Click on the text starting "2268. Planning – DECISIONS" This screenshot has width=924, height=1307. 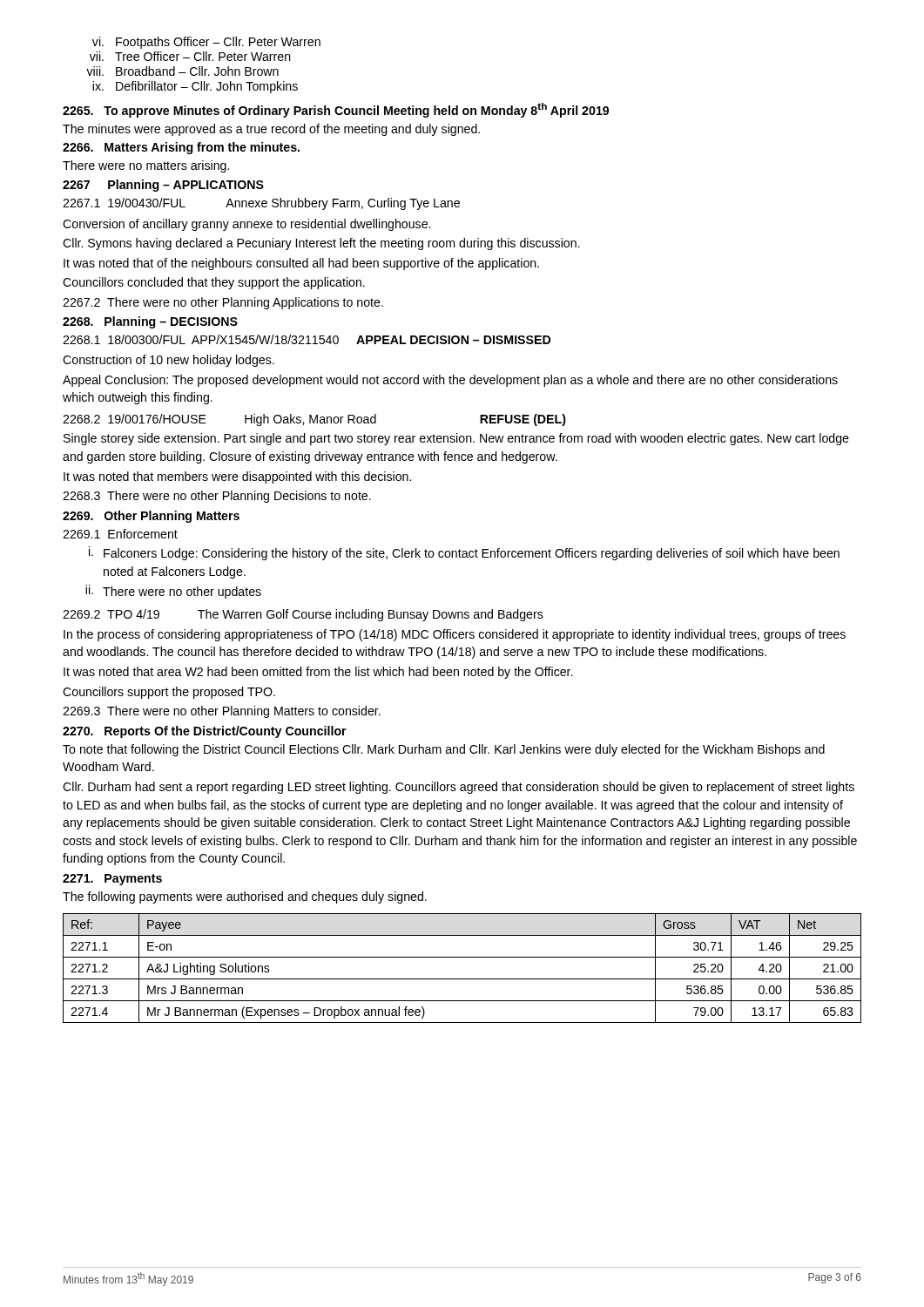[150, 322]
